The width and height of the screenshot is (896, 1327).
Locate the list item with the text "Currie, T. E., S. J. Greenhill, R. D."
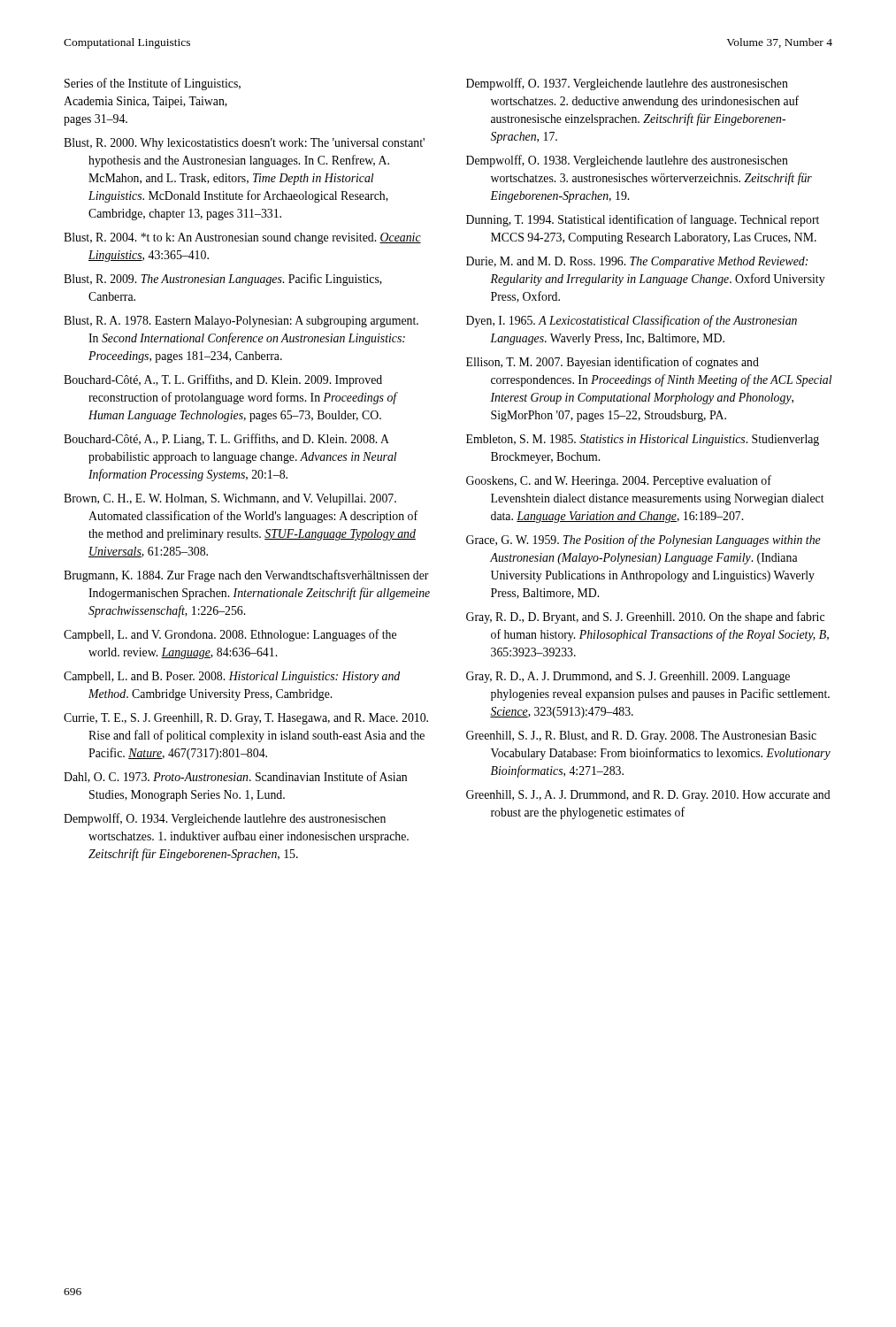click(246, 736)
